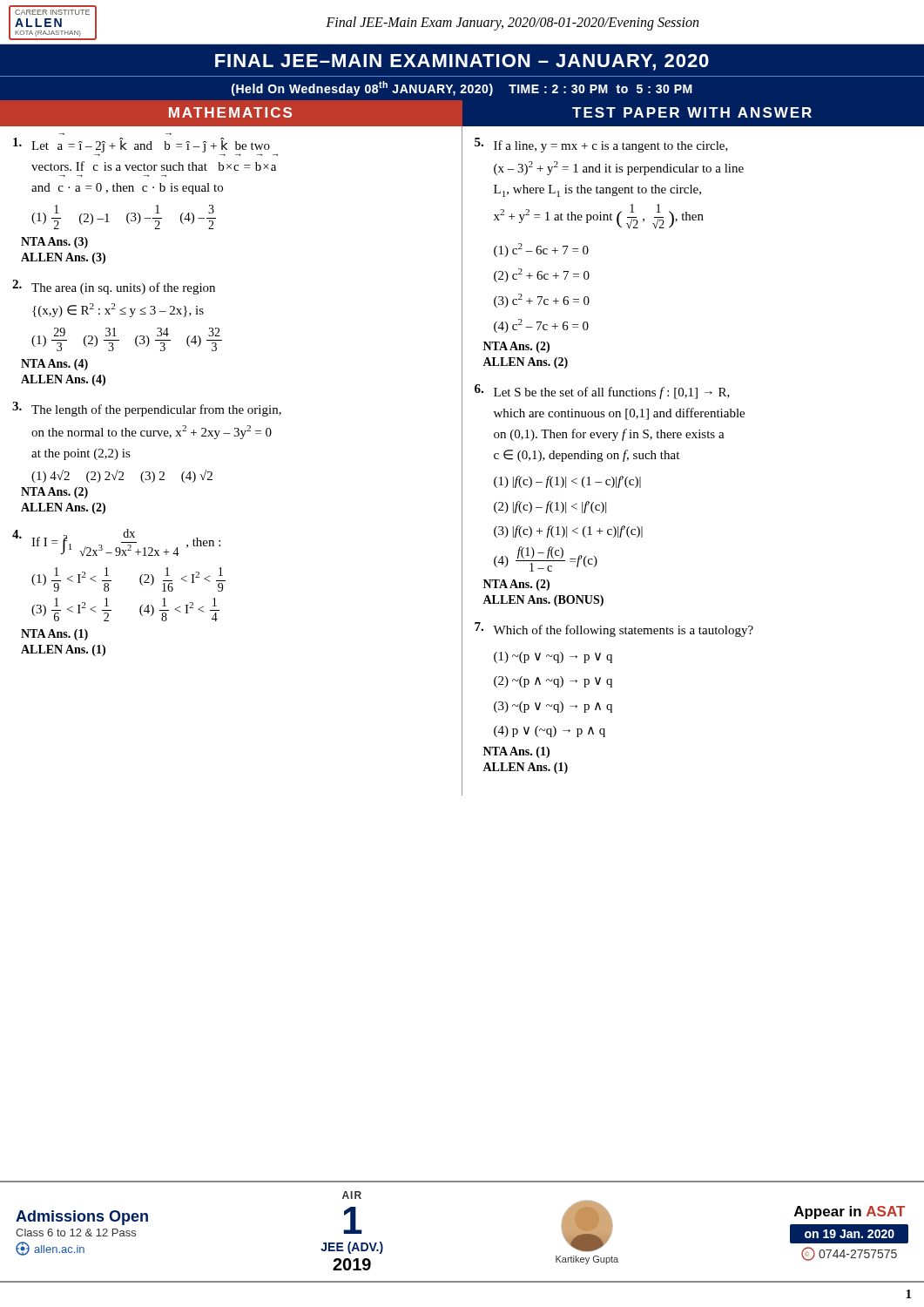Image resolution: width=924 pixels, height=1307 pixels.
Task: Point to the text starting "Which of the following"
Action: [x=614, y=630]
